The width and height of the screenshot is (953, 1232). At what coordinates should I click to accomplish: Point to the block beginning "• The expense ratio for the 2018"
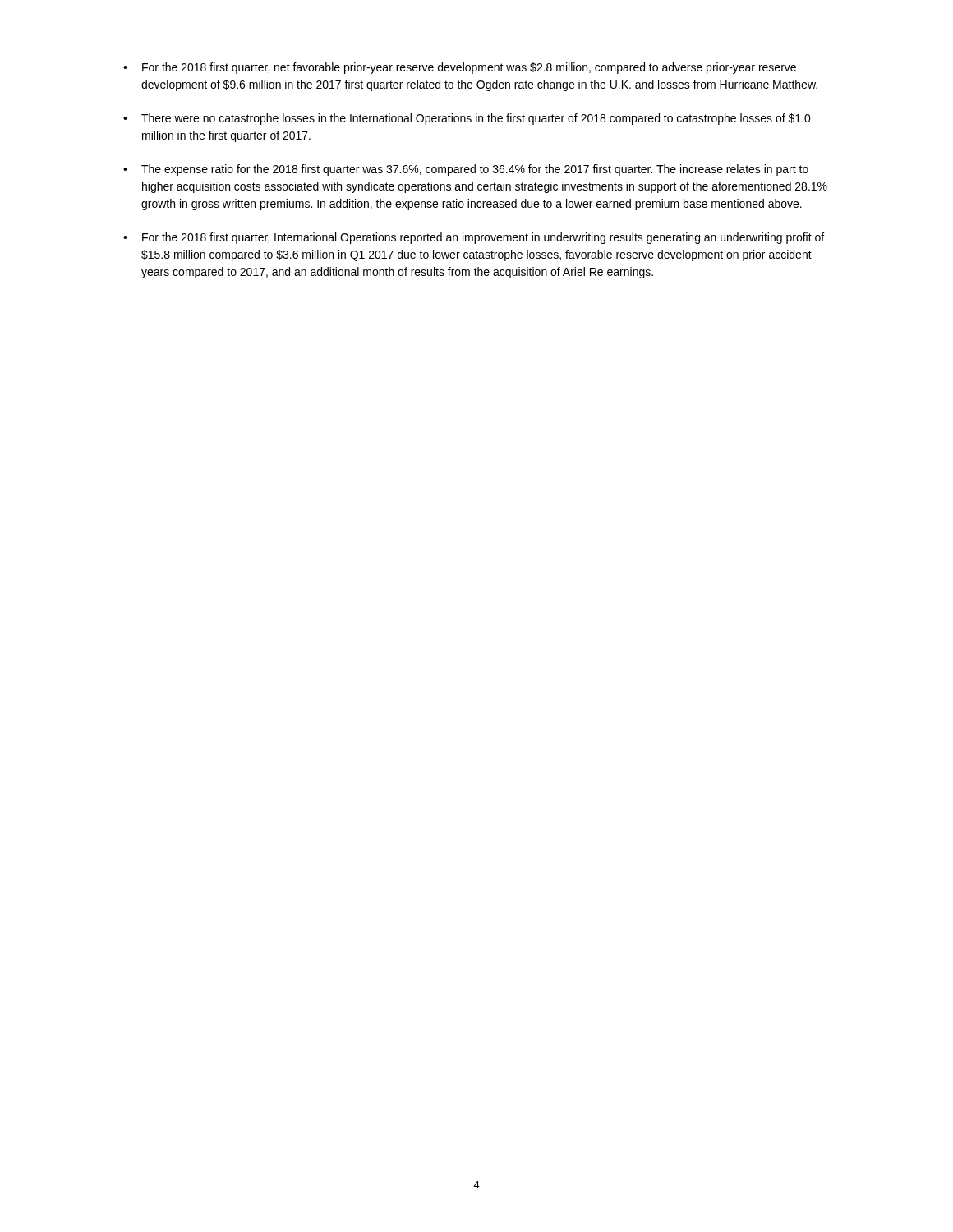[476, 187]
